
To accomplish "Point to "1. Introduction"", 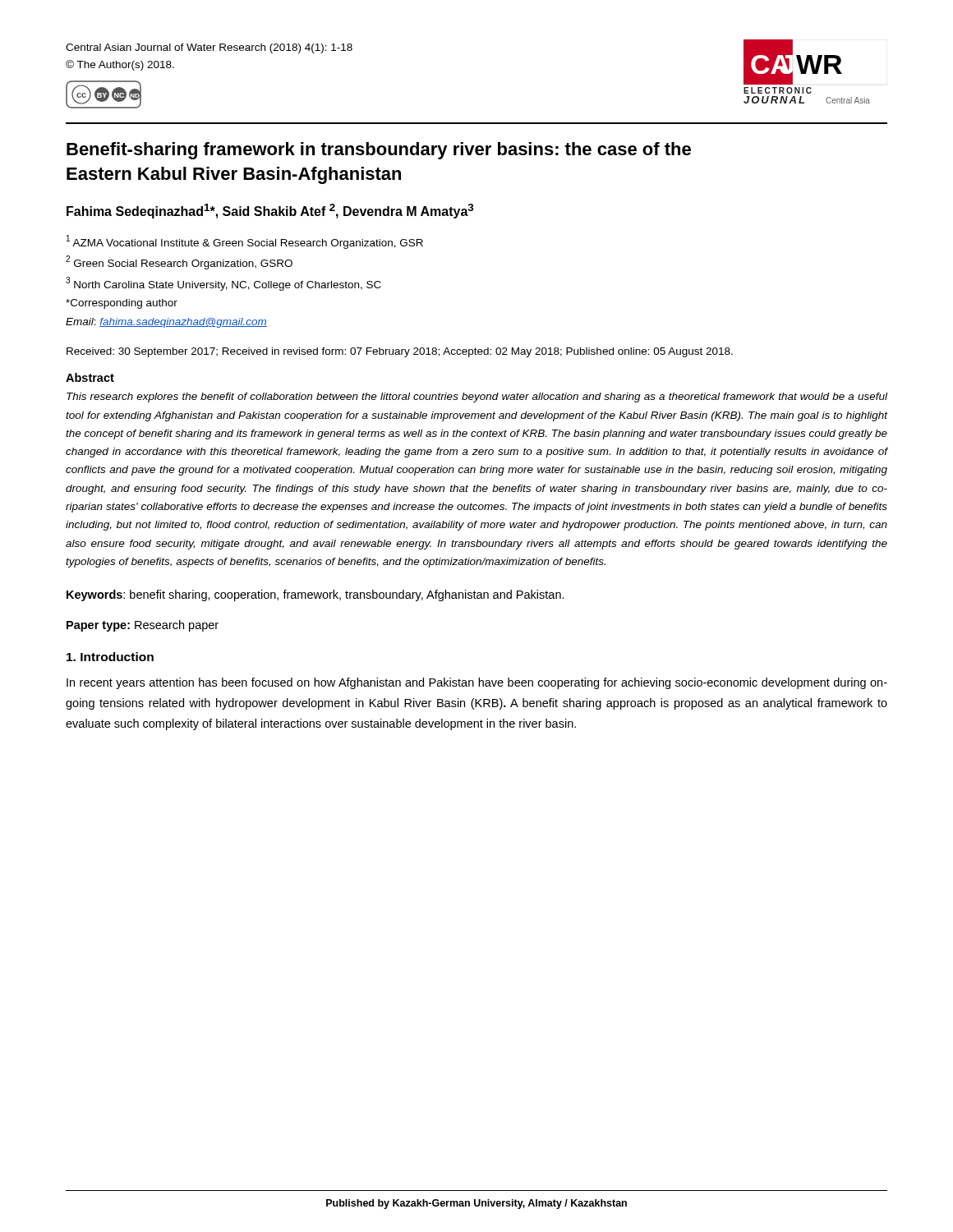I will tap(110, 657).
